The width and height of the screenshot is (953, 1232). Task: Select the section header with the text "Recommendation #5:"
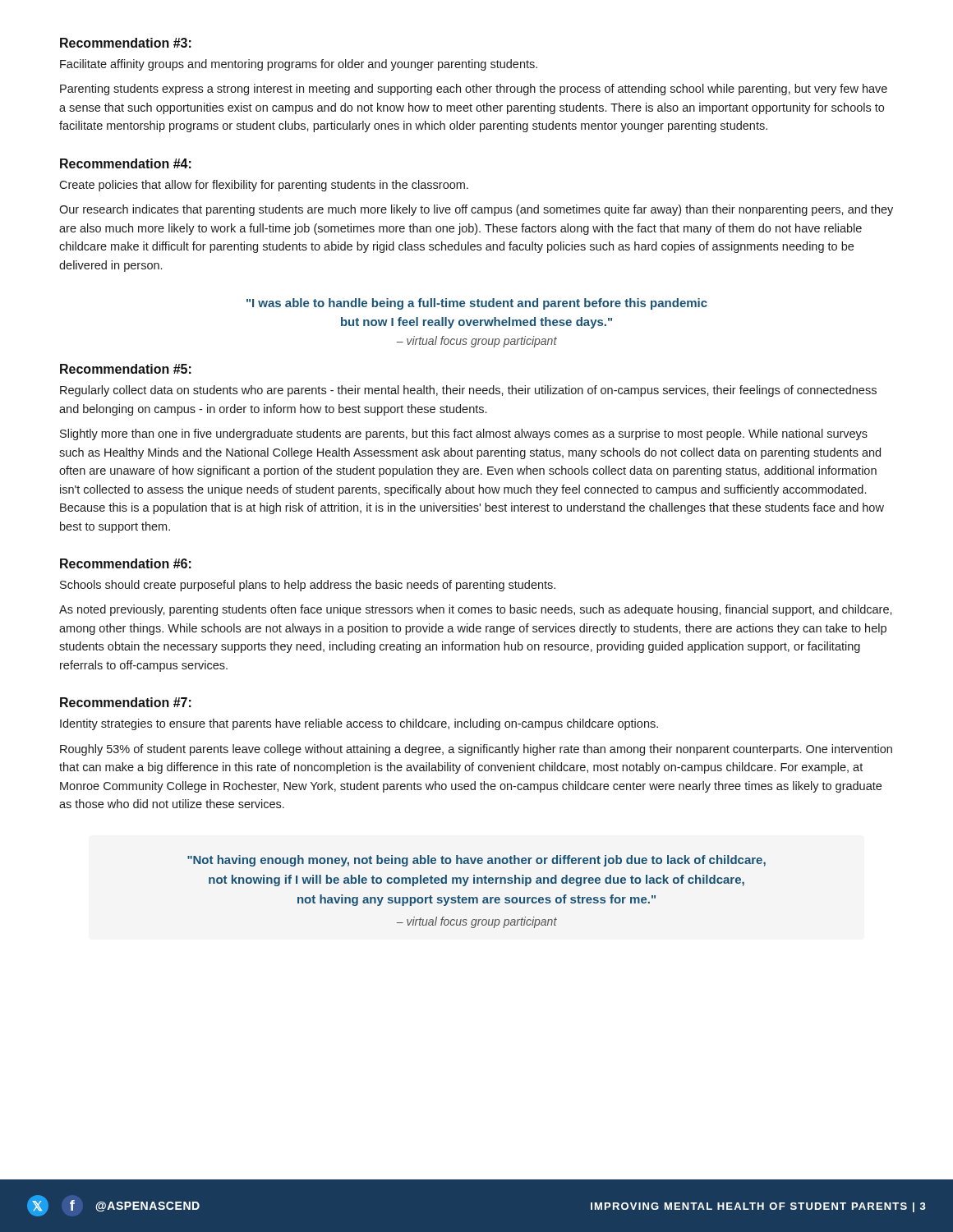126,369
